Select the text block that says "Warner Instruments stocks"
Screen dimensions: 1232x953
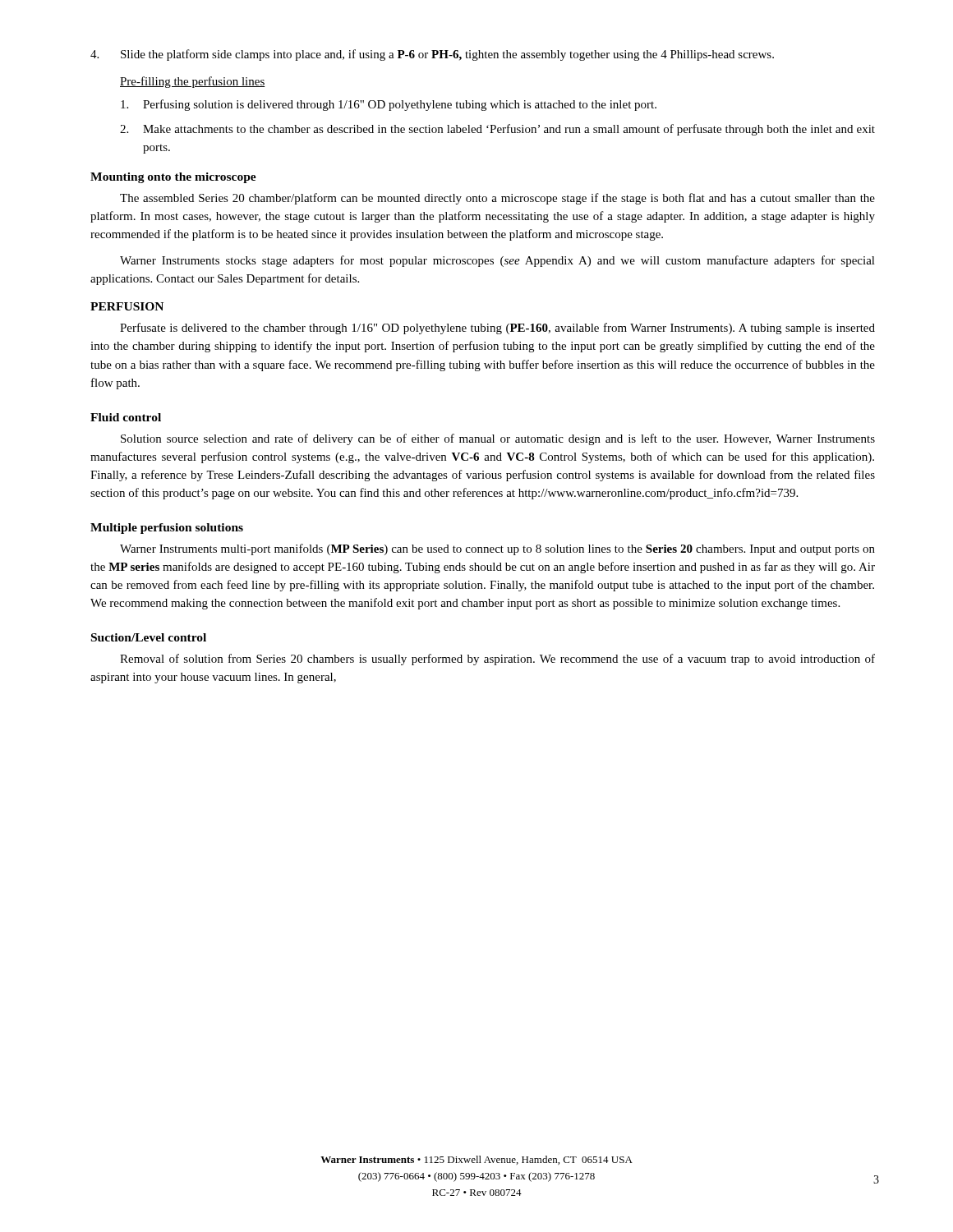pos(483,270)
